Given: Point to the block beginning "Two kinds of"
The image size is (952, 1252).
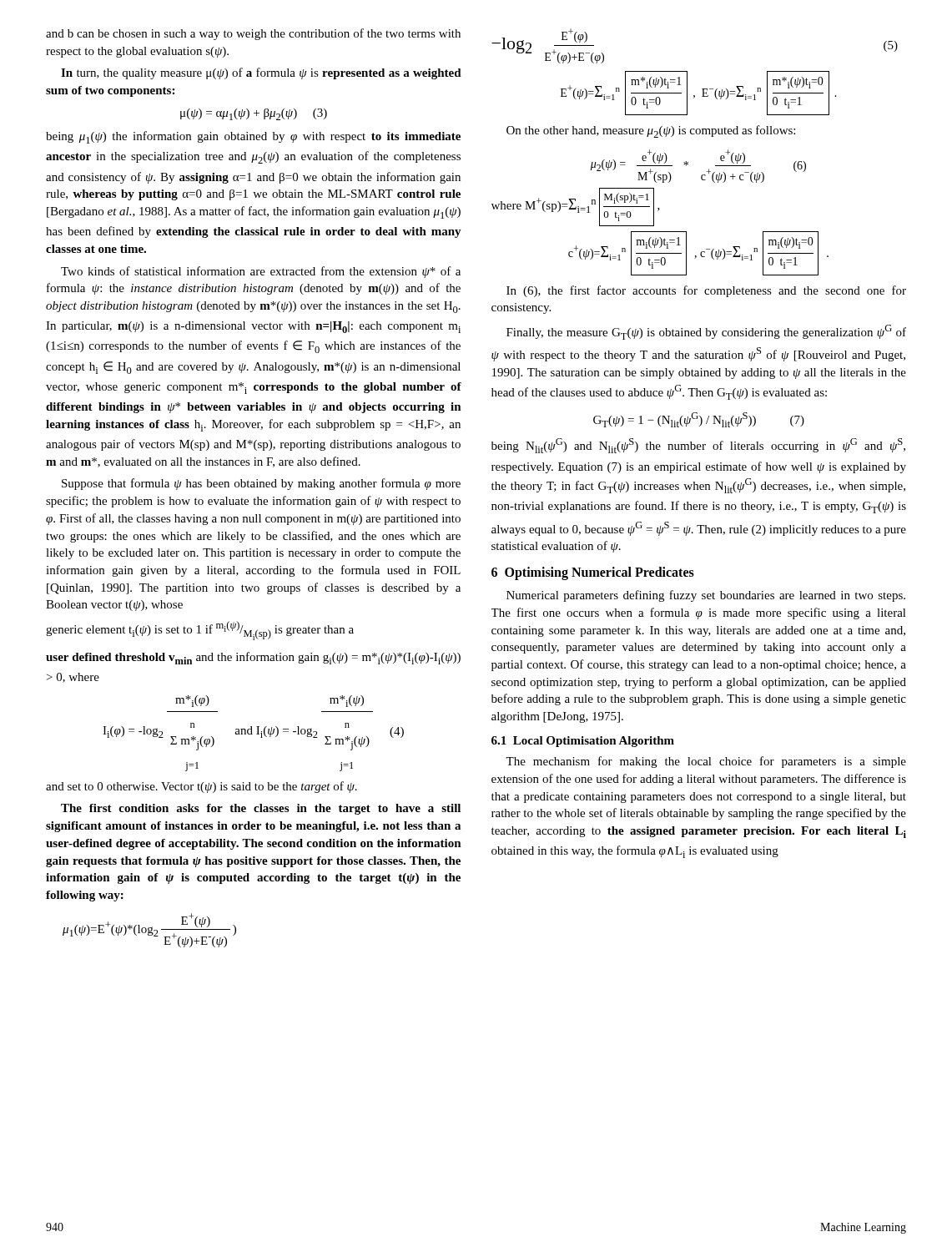Looking at the screenshot, I should point(253,366).
